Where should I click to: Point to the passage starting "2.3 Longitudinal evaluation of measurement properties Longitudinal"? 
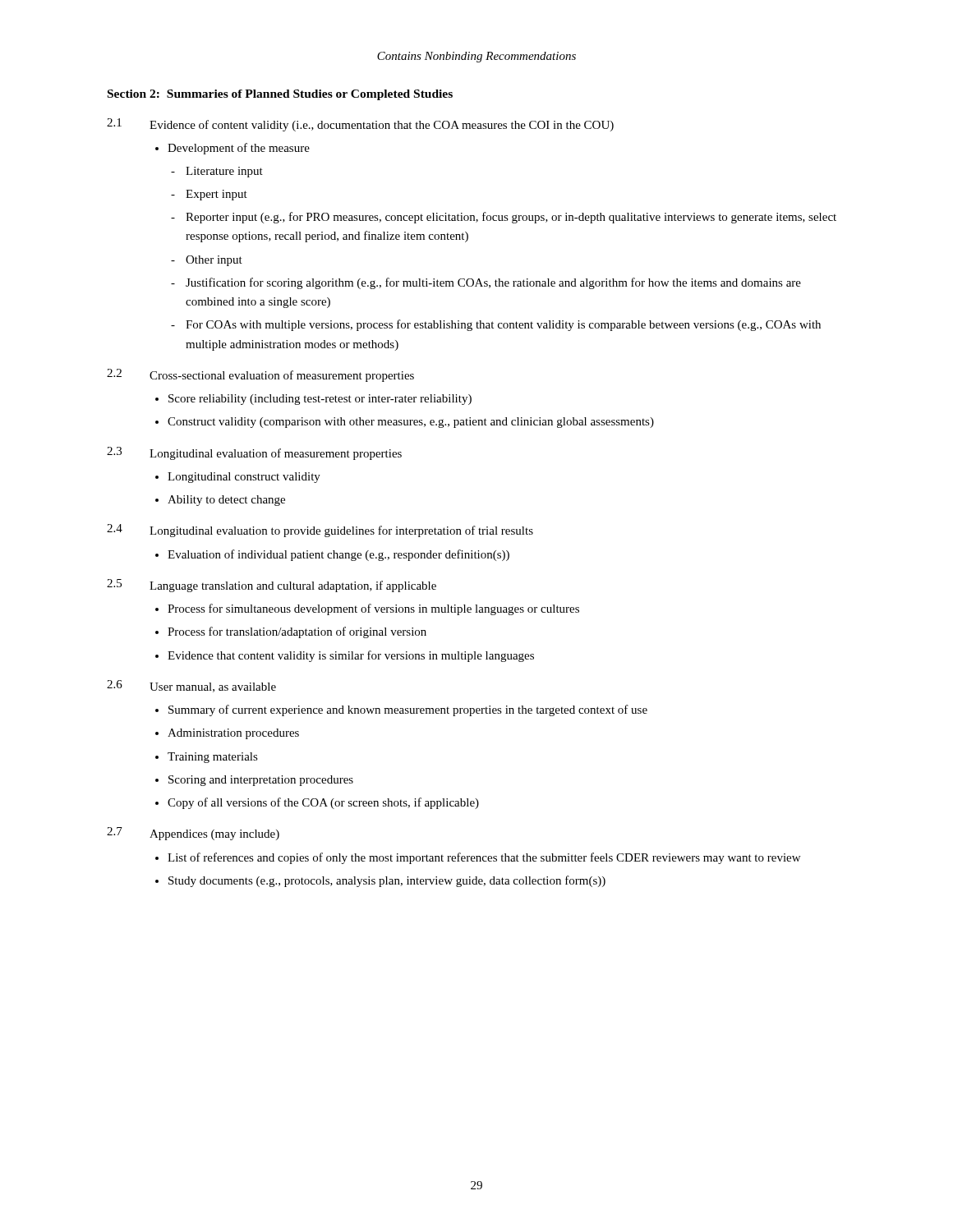[x=254, y=453]
